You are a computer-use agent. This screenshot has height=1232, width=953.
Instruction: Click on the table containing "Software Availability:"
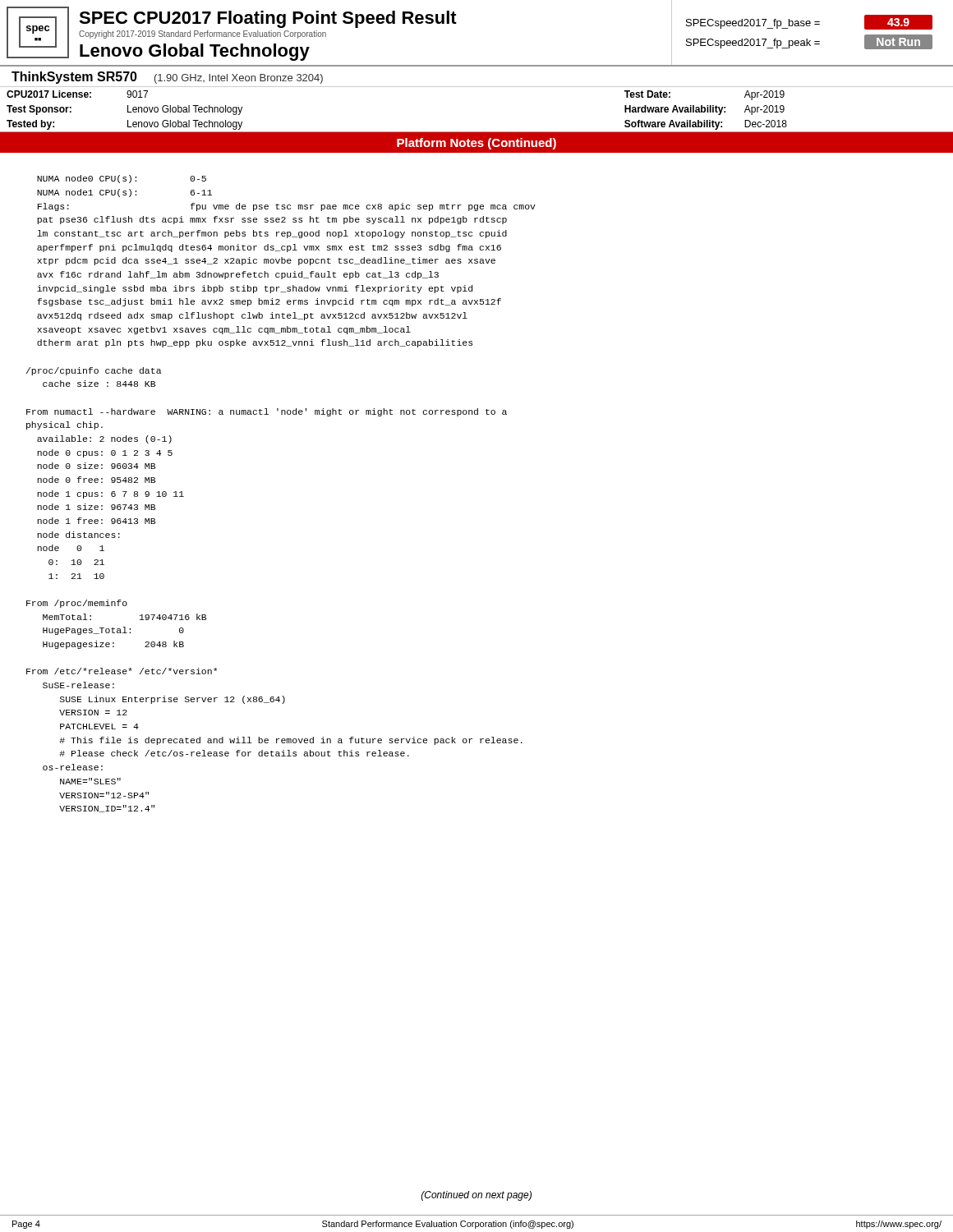pyautogui.click(x=476, y=109)
